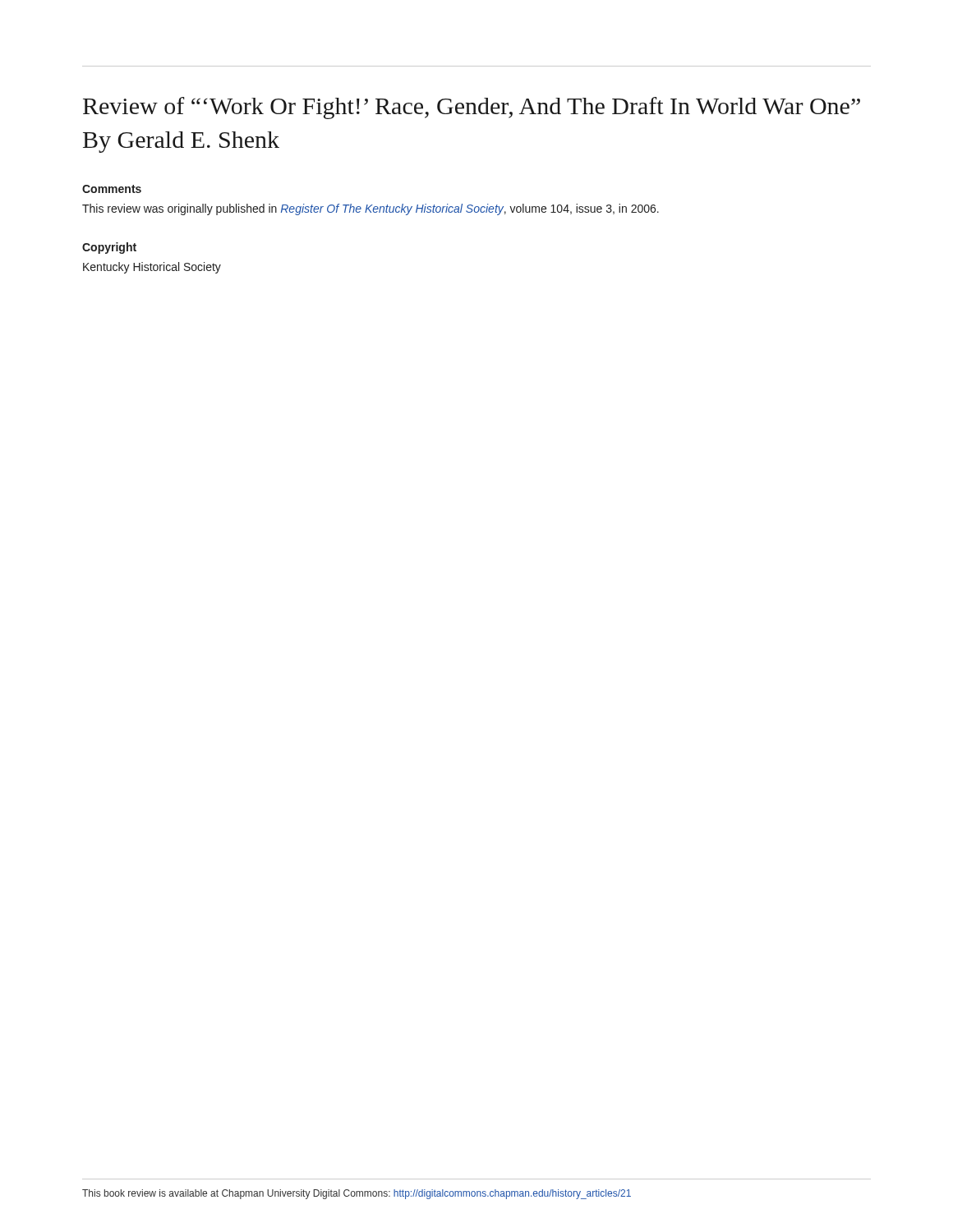Click on the element starting "This review was originally published in Register"

(x=476, y=209)
